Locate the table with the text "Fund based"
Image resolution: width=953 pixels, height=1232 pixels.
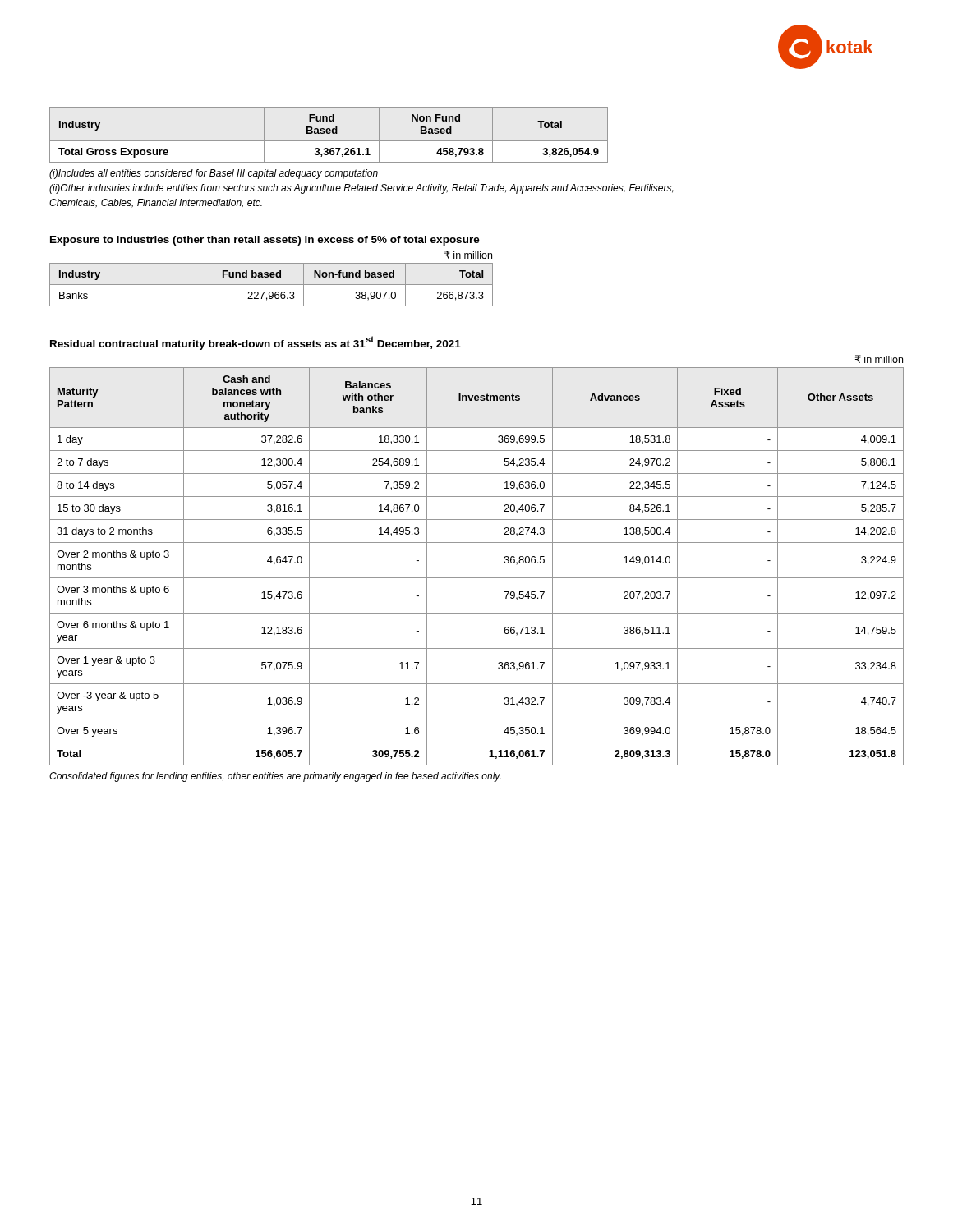point(476,285)
